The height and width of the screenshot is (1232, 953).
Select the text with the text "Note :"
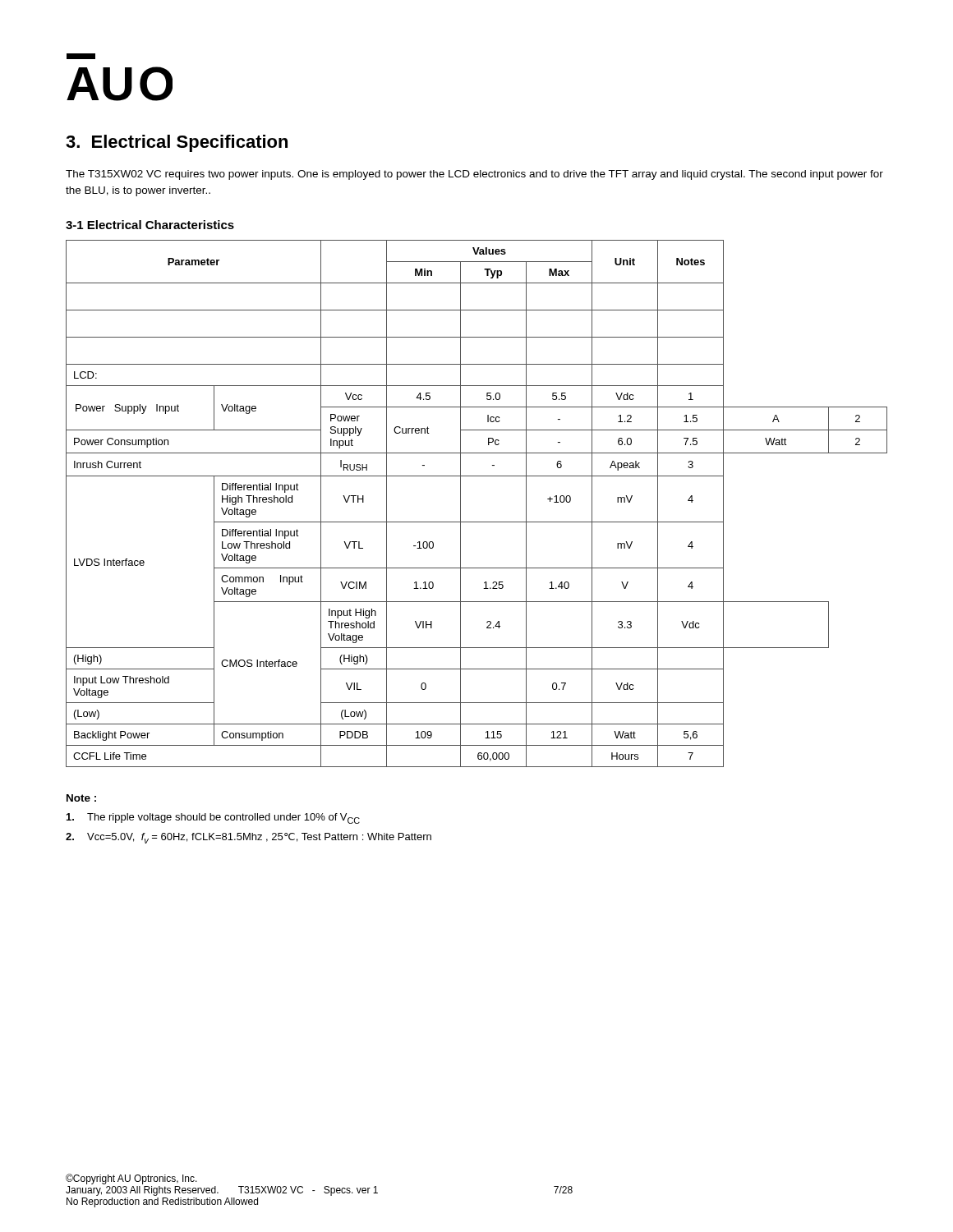pos(81,798)
